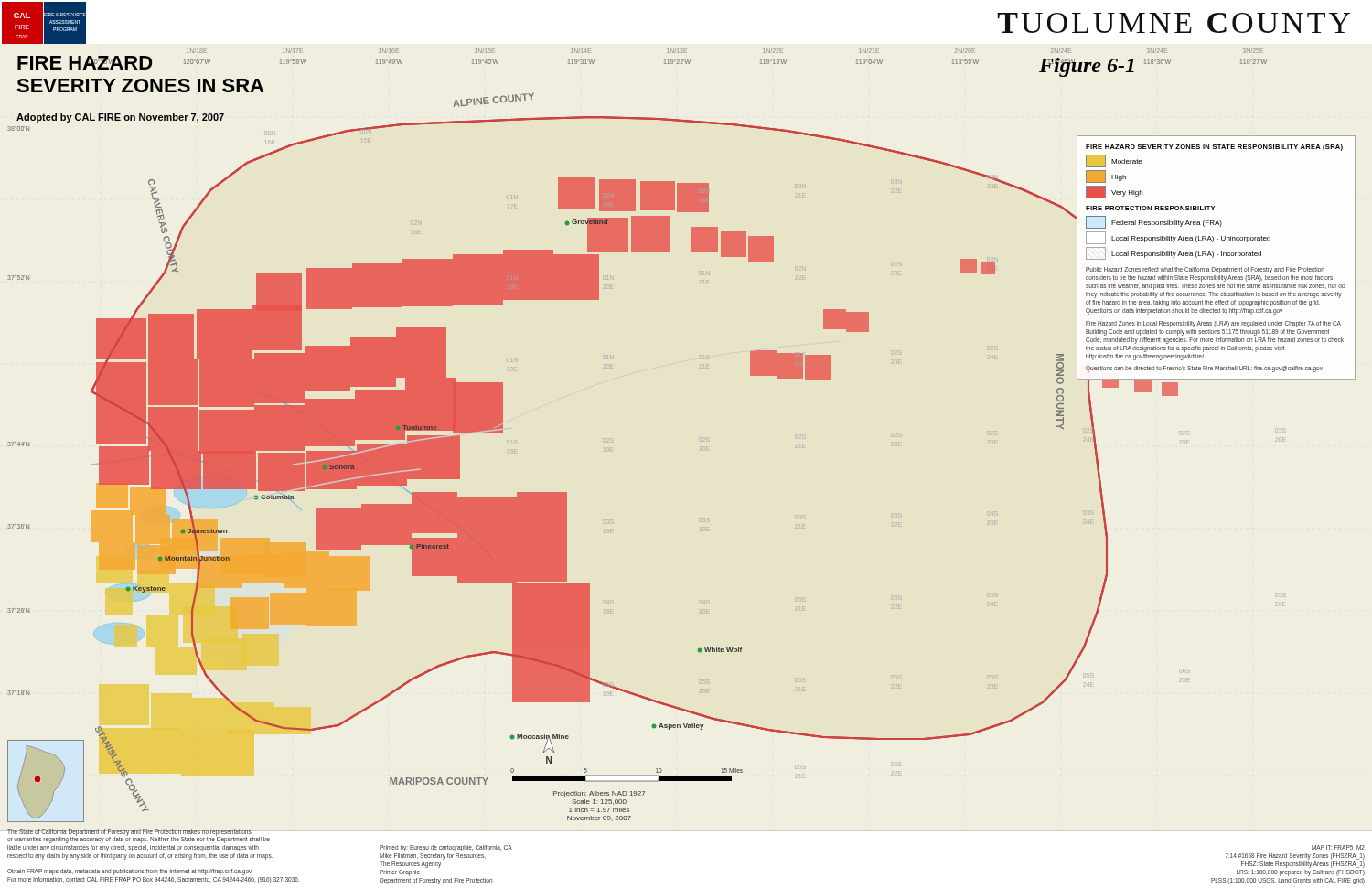Find the passage starting "Figure 6-1"

click(1088, 65)
